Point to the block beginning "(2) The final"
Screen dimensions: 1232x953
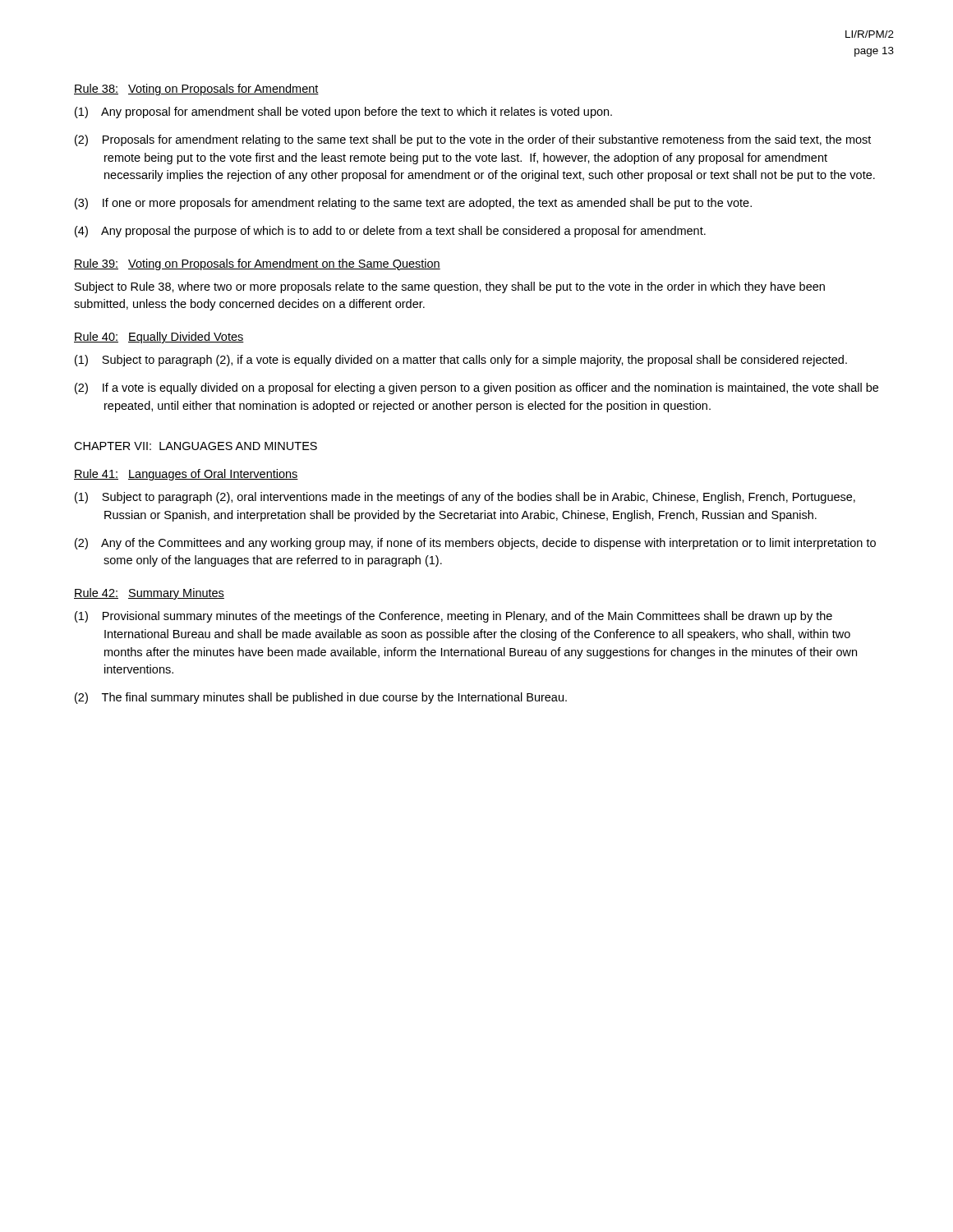(x=321, y=697)
